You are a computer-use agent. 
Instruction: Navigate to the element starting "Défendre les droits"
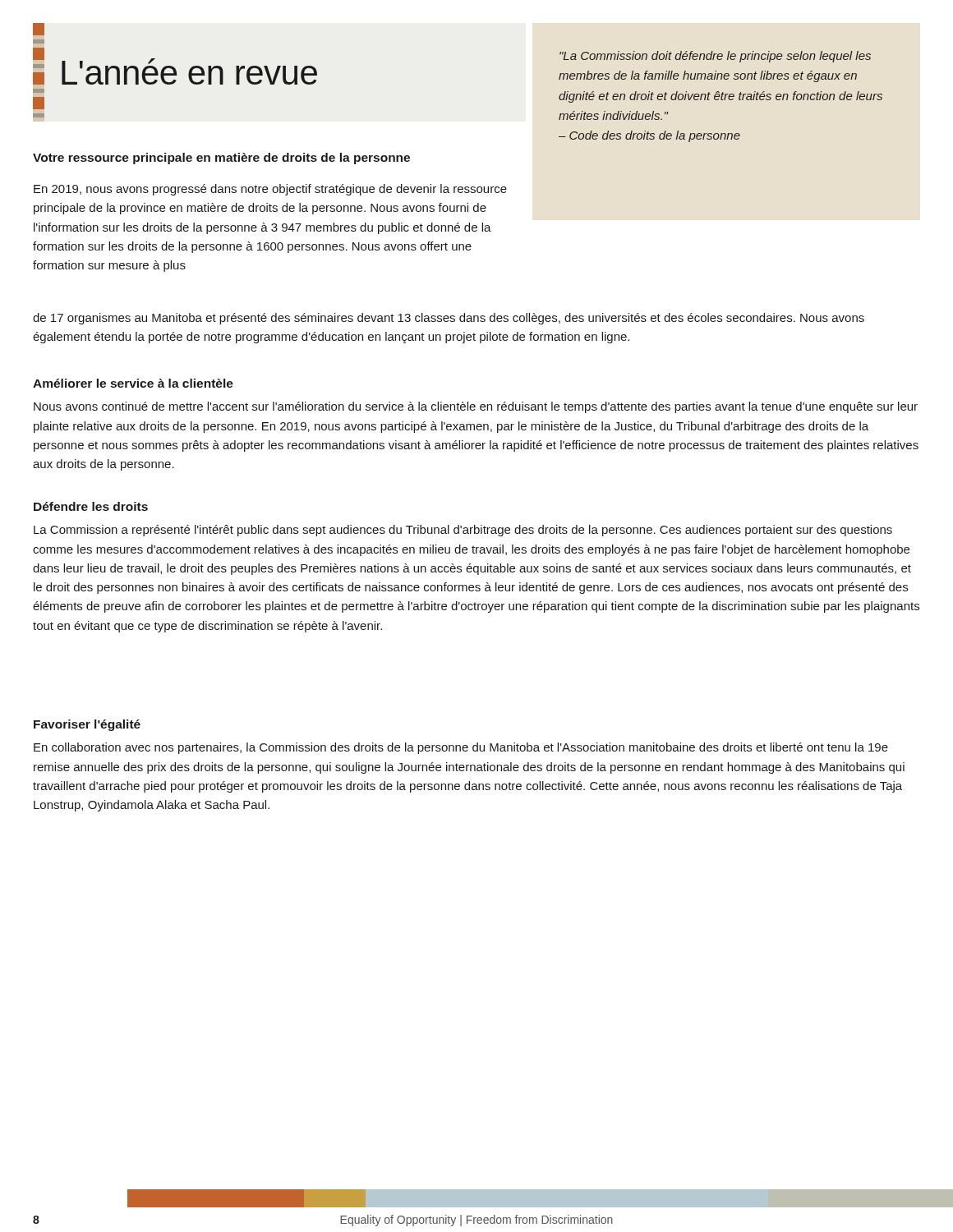point(91,506)
